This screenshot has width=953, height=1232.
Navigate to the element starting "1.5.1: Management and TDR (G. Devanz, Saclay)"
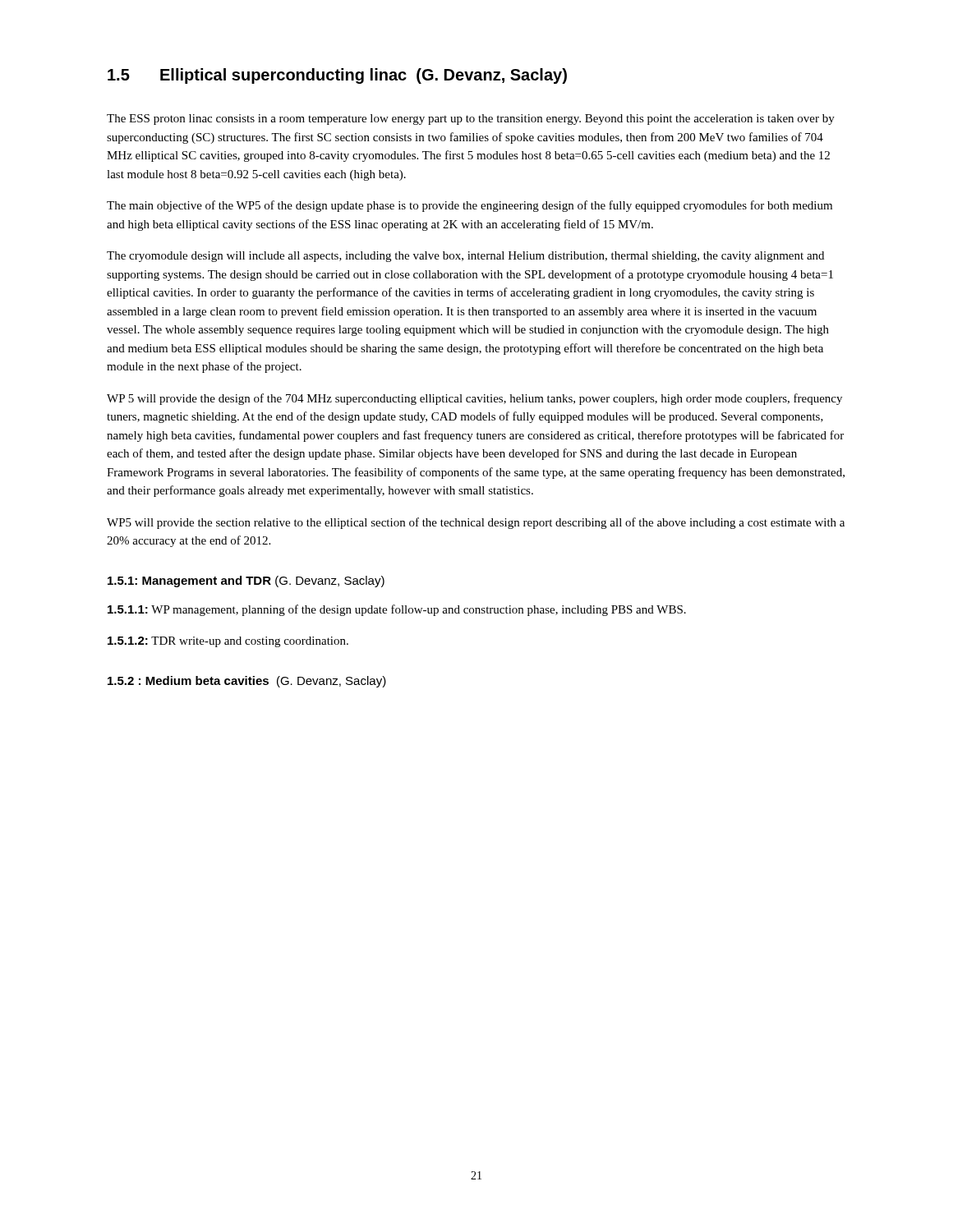point(246,580)
